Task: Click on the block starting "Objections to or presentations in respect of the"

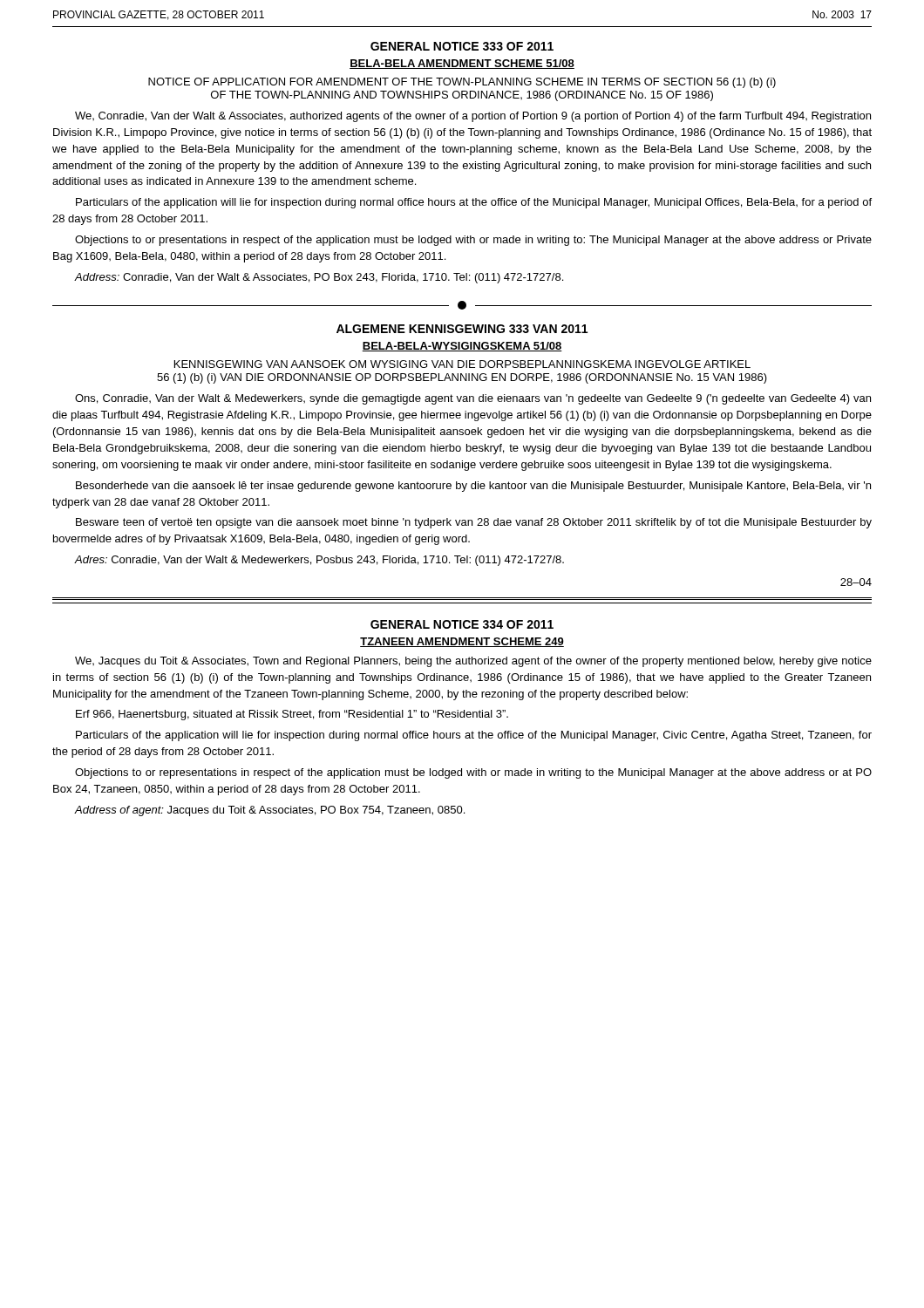Action: point(462,247)
